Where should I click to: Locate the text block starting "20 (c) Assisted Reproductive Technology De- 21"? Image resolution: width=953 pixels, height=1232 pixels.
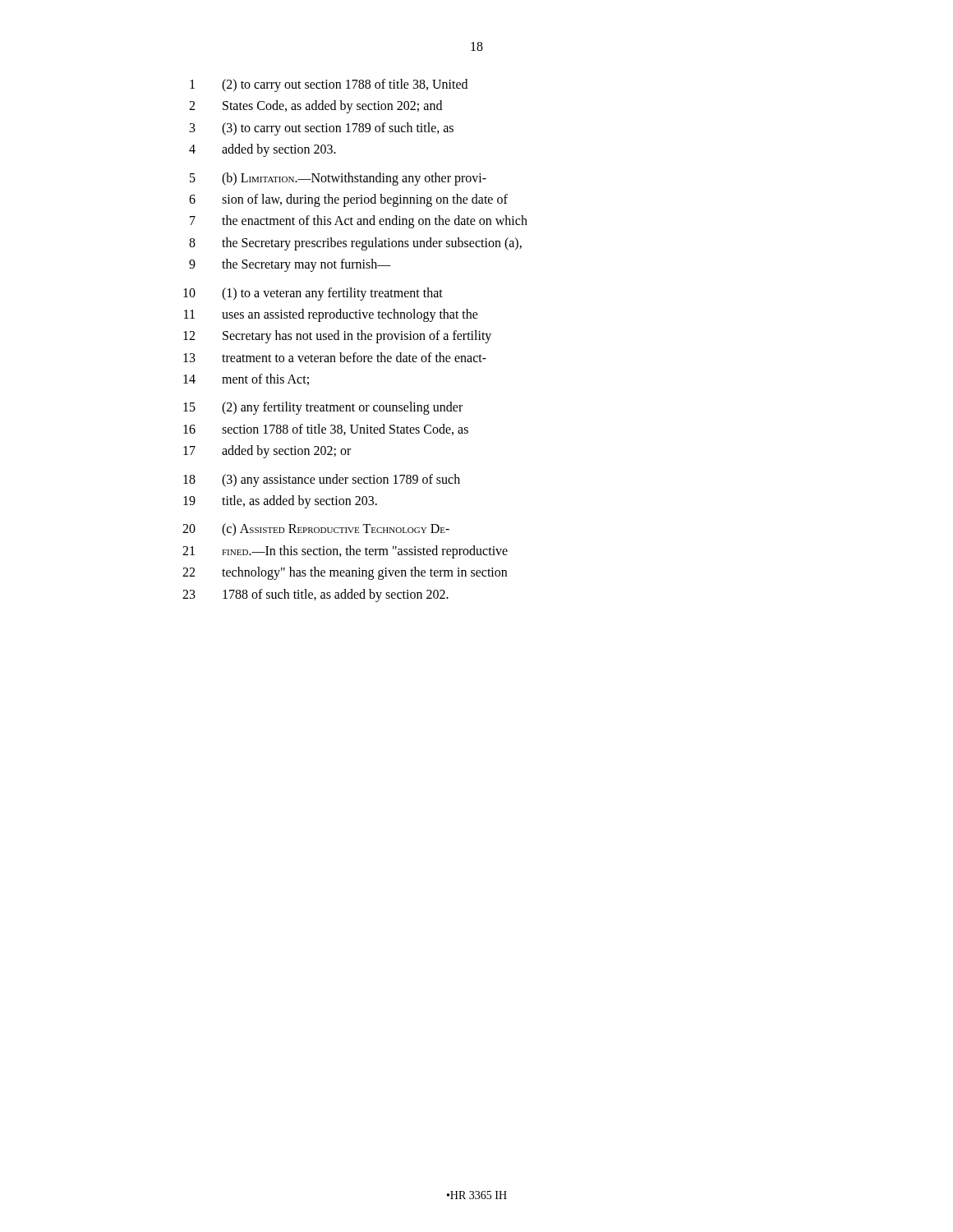pos(505,562)
